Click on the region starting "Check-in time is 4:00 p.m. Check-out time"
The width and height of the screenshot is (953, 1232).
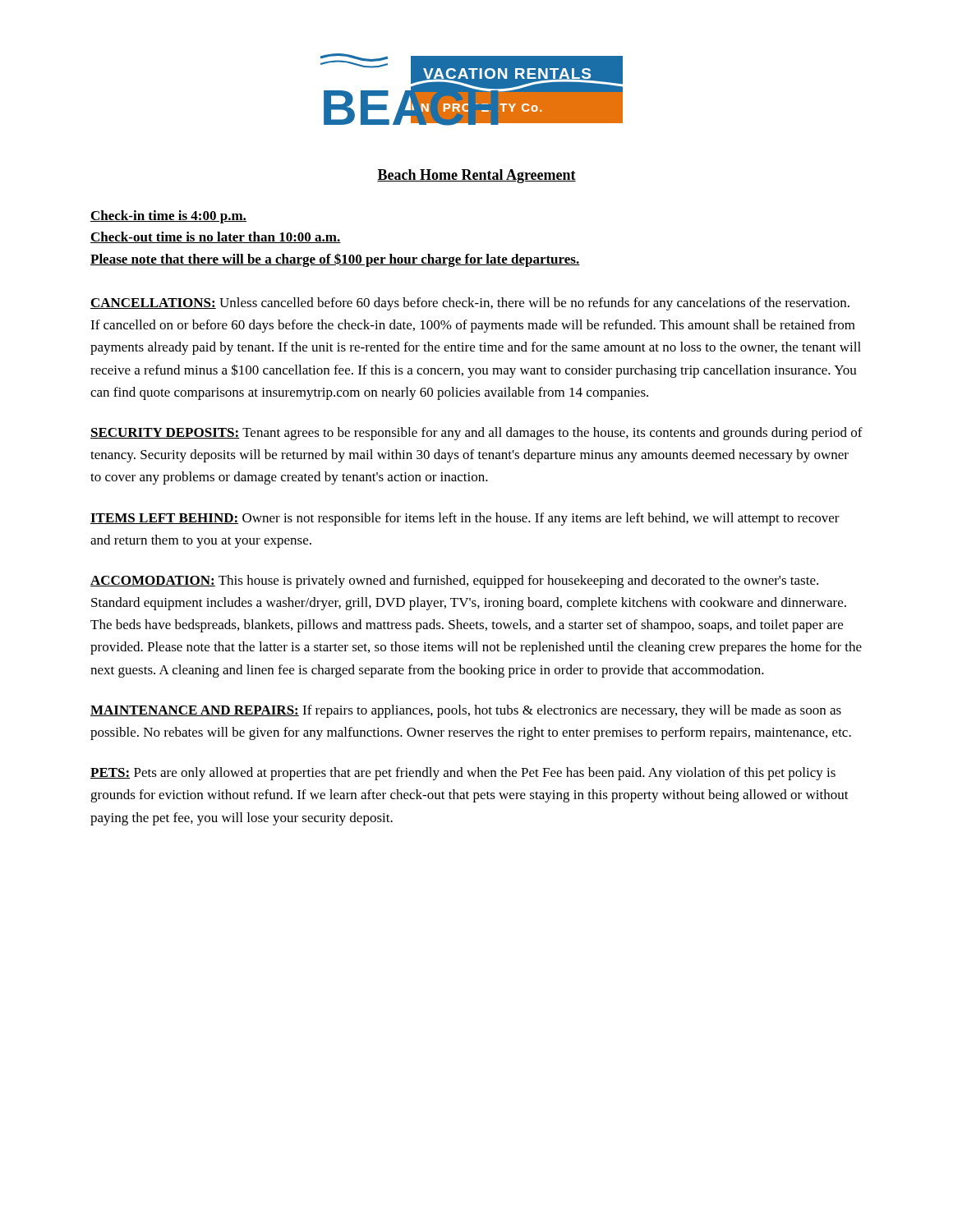click(x=168, y=217)
